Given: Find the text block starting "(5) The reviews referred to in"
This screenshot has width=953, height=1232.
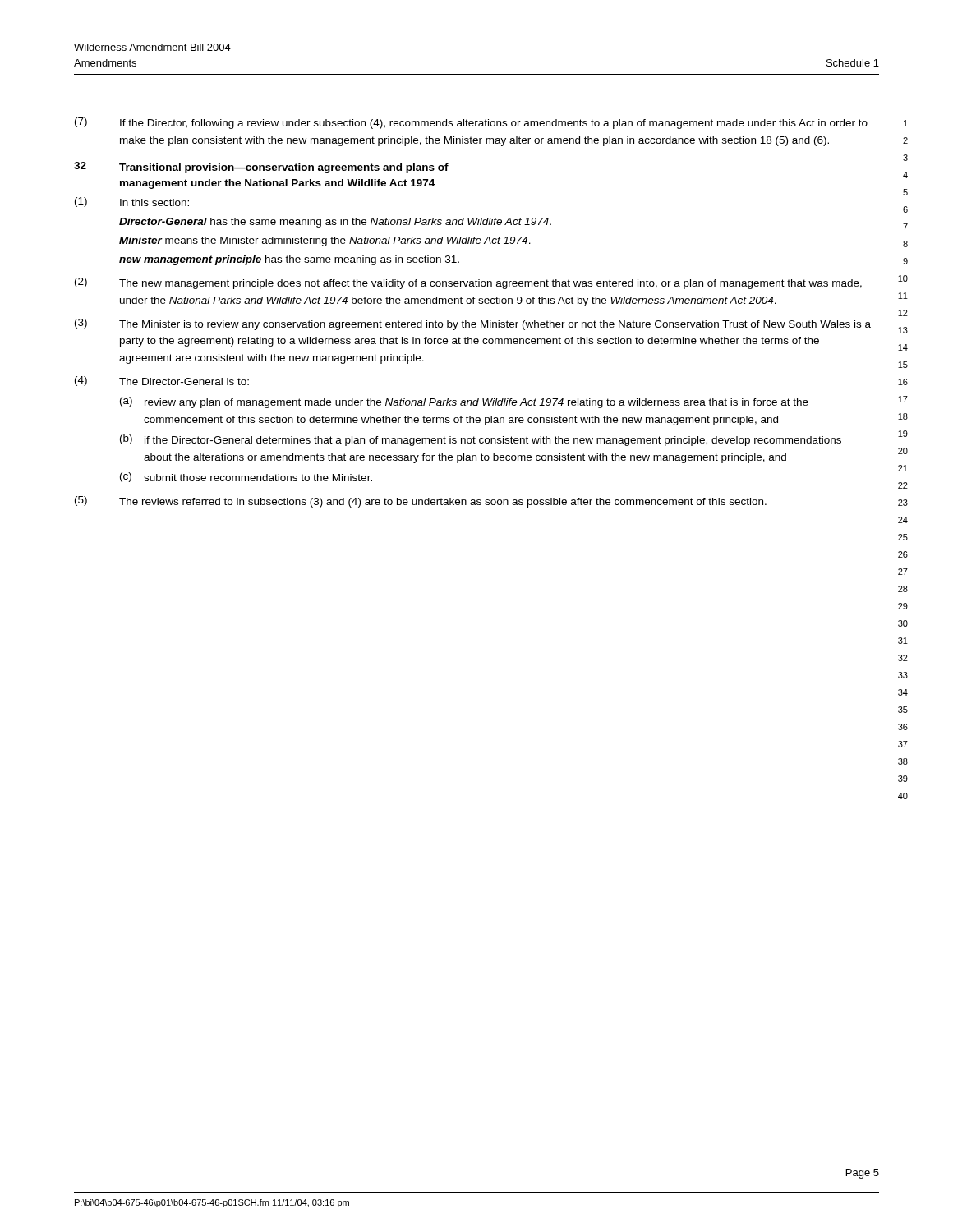Looking at the screenshot, I should point(472,502).
